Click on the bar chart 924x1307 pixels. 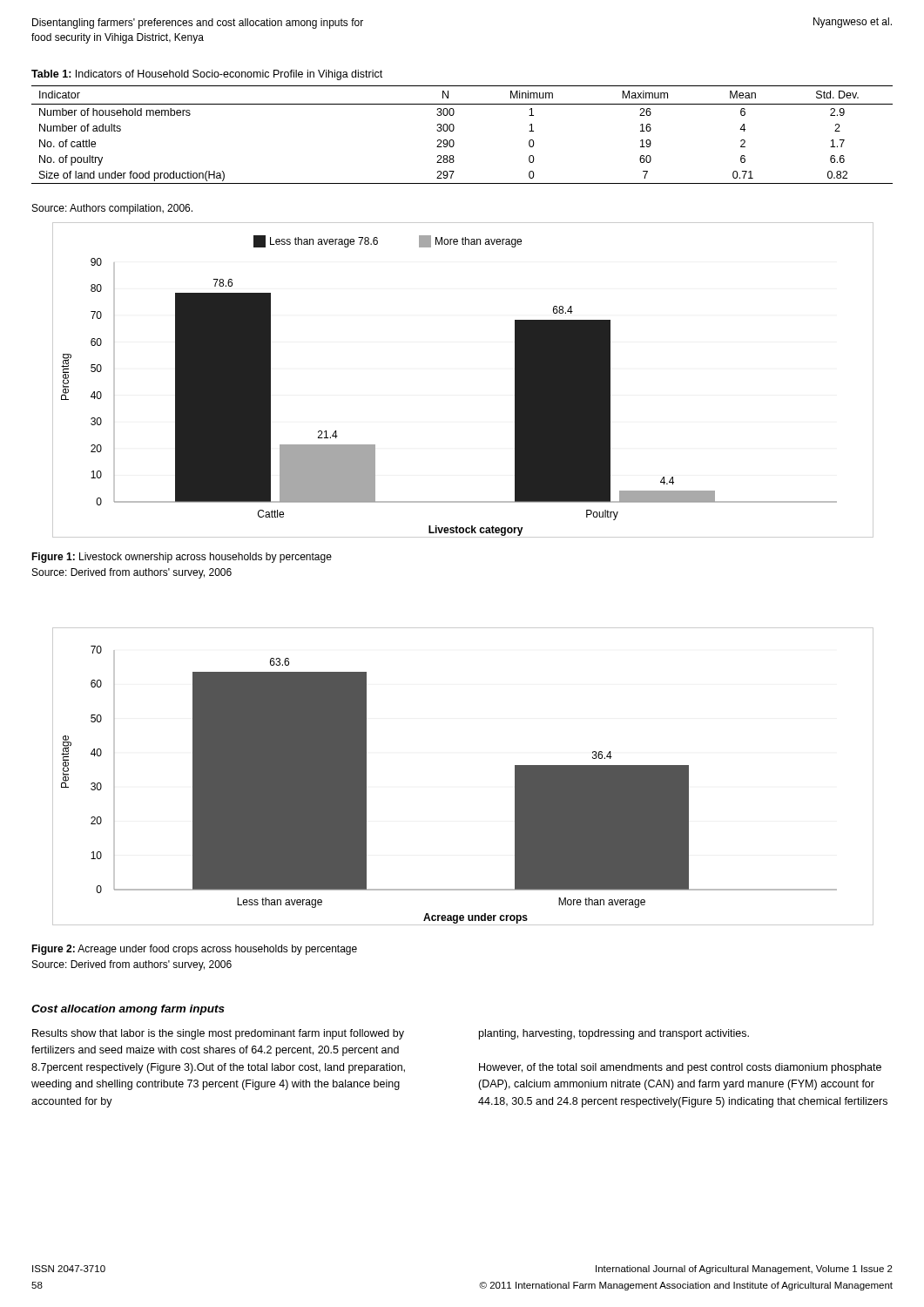pyautogui.click(x=462, y=778)
